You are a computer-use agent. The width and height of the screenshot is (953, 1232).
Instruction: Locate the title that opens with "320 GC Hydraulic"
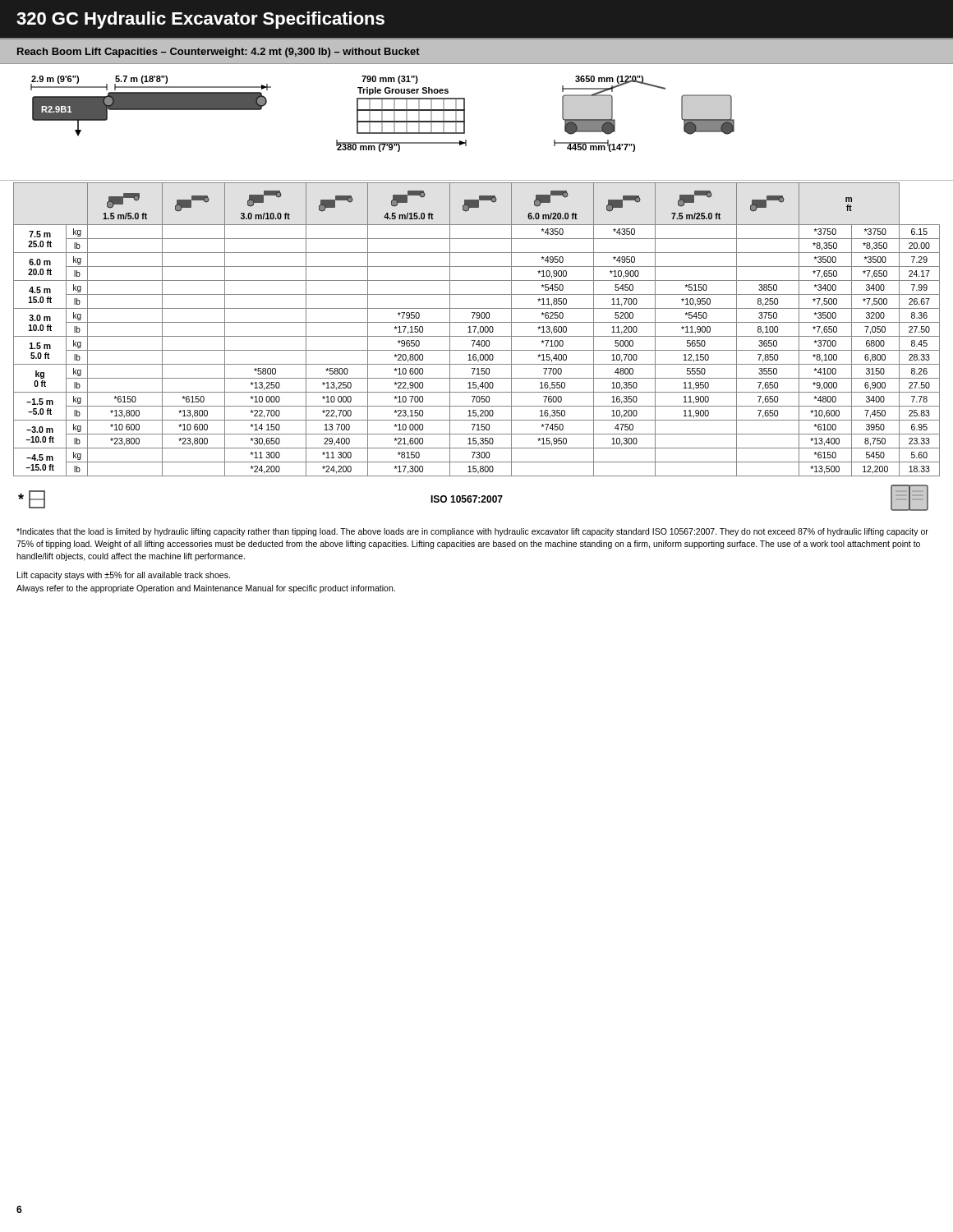point(201,18)
